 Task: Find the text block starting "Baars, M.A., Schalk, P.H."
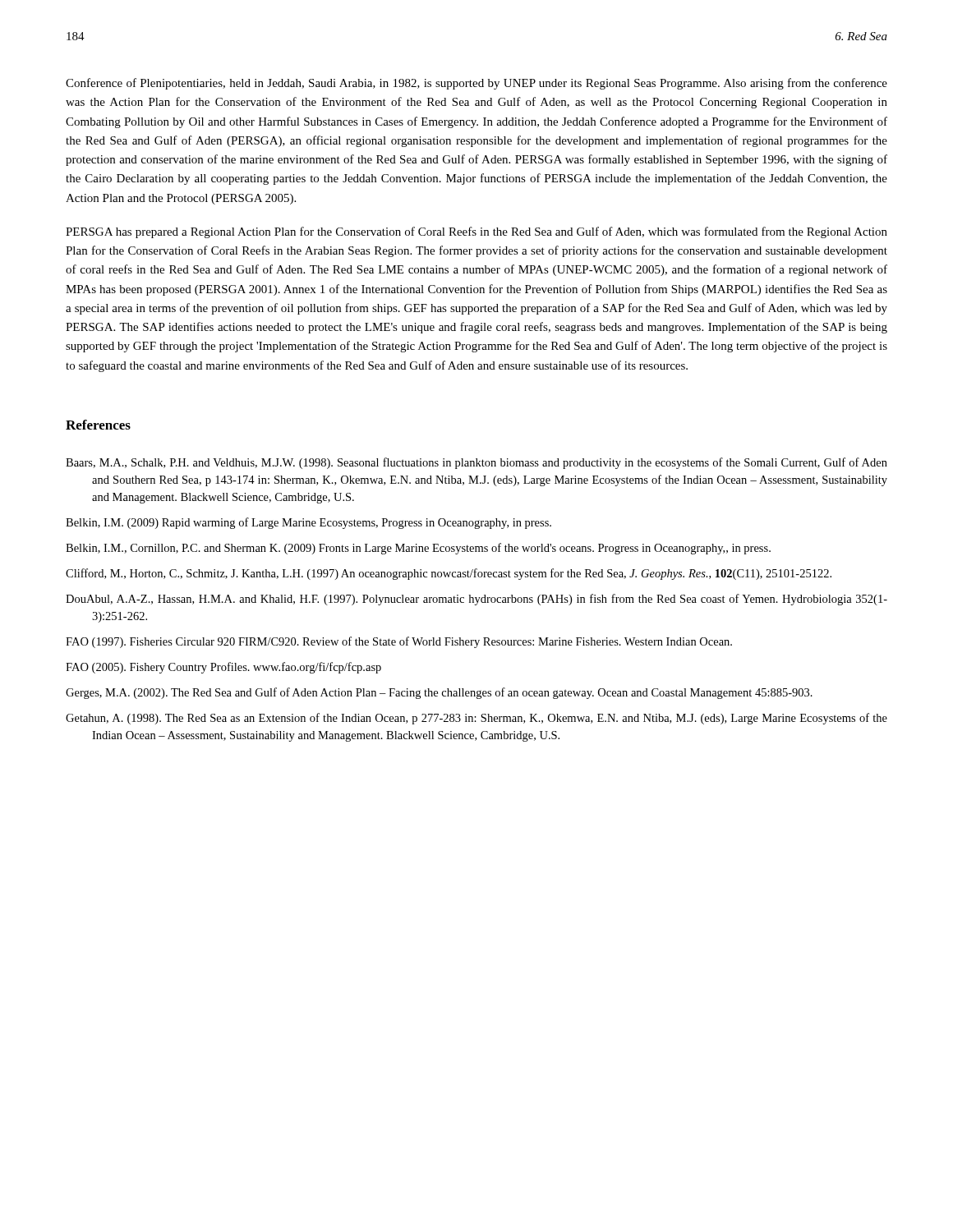click(x=476, y=480)
